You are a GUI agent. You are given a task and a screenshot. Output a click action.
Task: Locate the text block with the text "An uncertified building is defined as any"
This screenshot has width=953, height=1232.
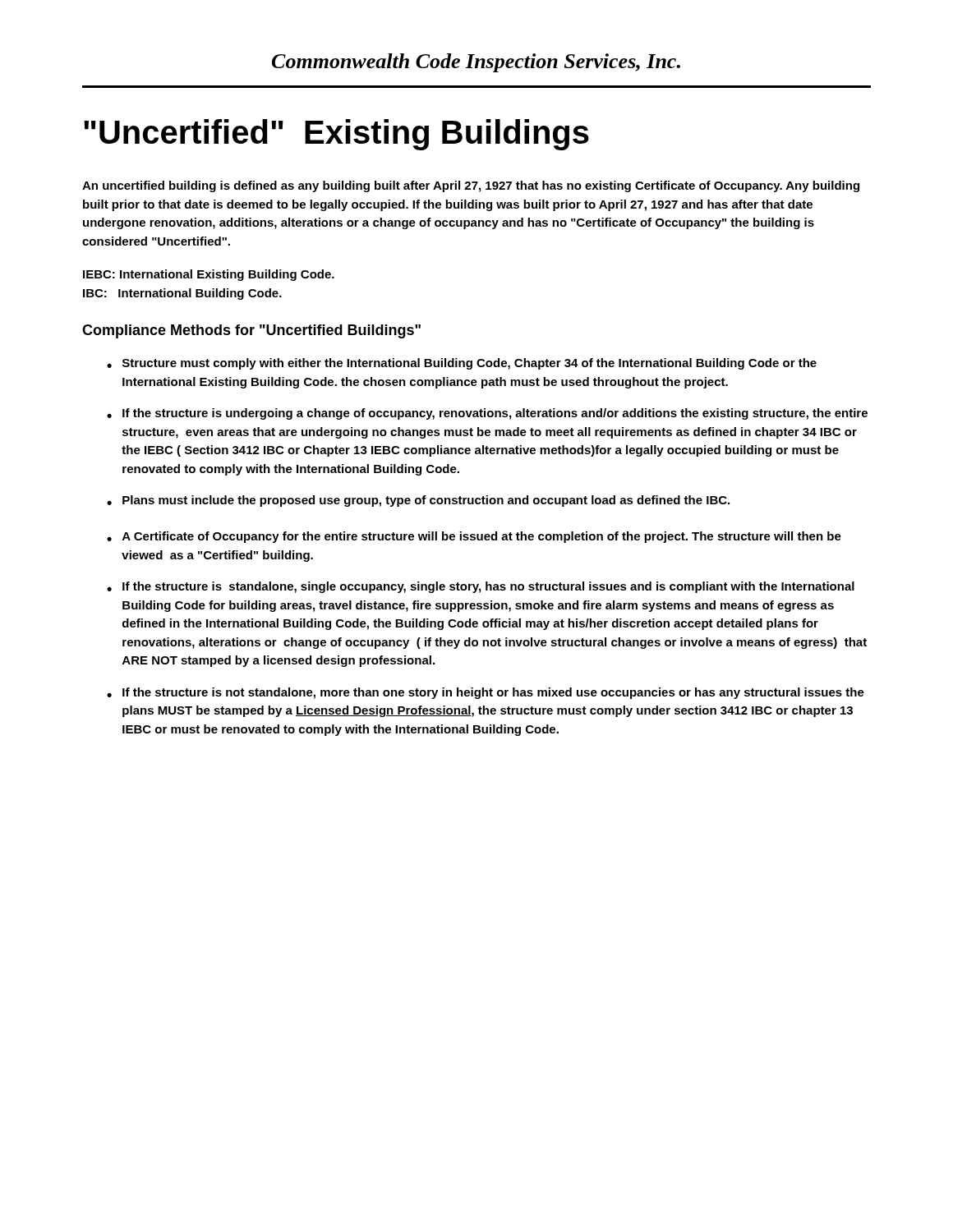tap(471, 213)
